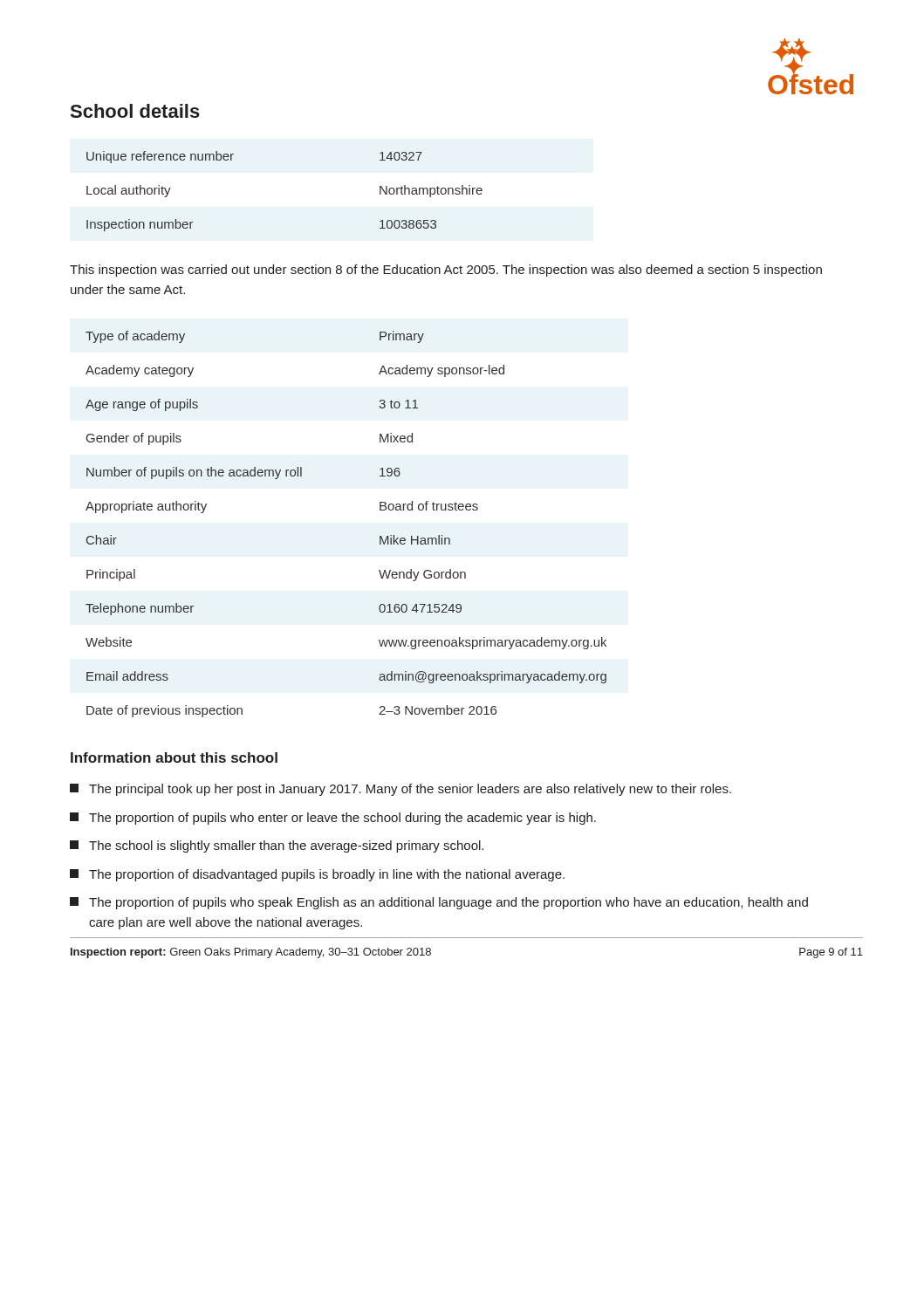Locate the list item with the text "The proportion of pupils who enter"
This screenshot has height=1309, width=924.
(x=449, y=817)
